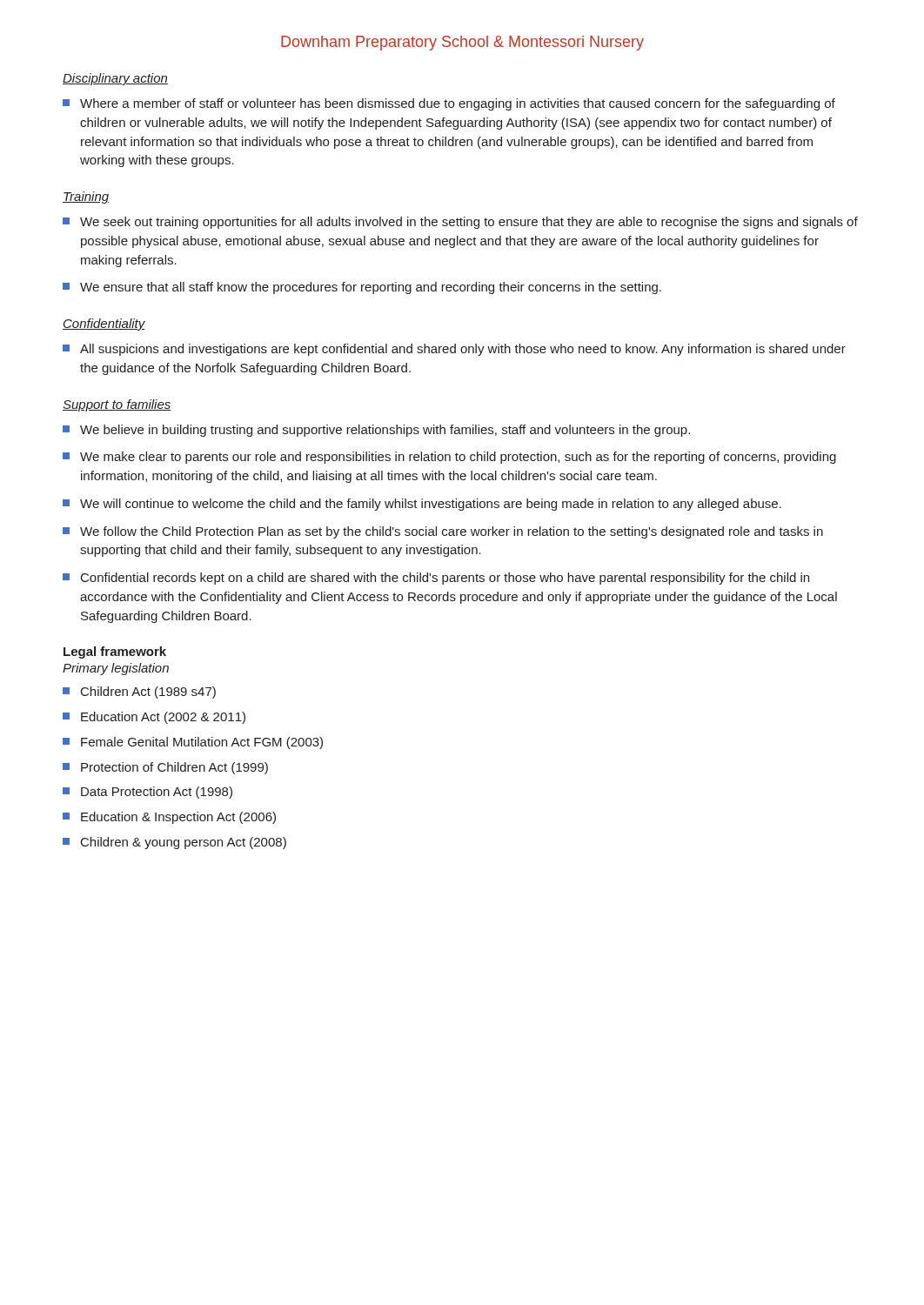The height and width of the screenshot is (1305, 924).
Task: Point to the block beginning "Where a member of staff or volunteer has"
Action: tap(462, 132)
